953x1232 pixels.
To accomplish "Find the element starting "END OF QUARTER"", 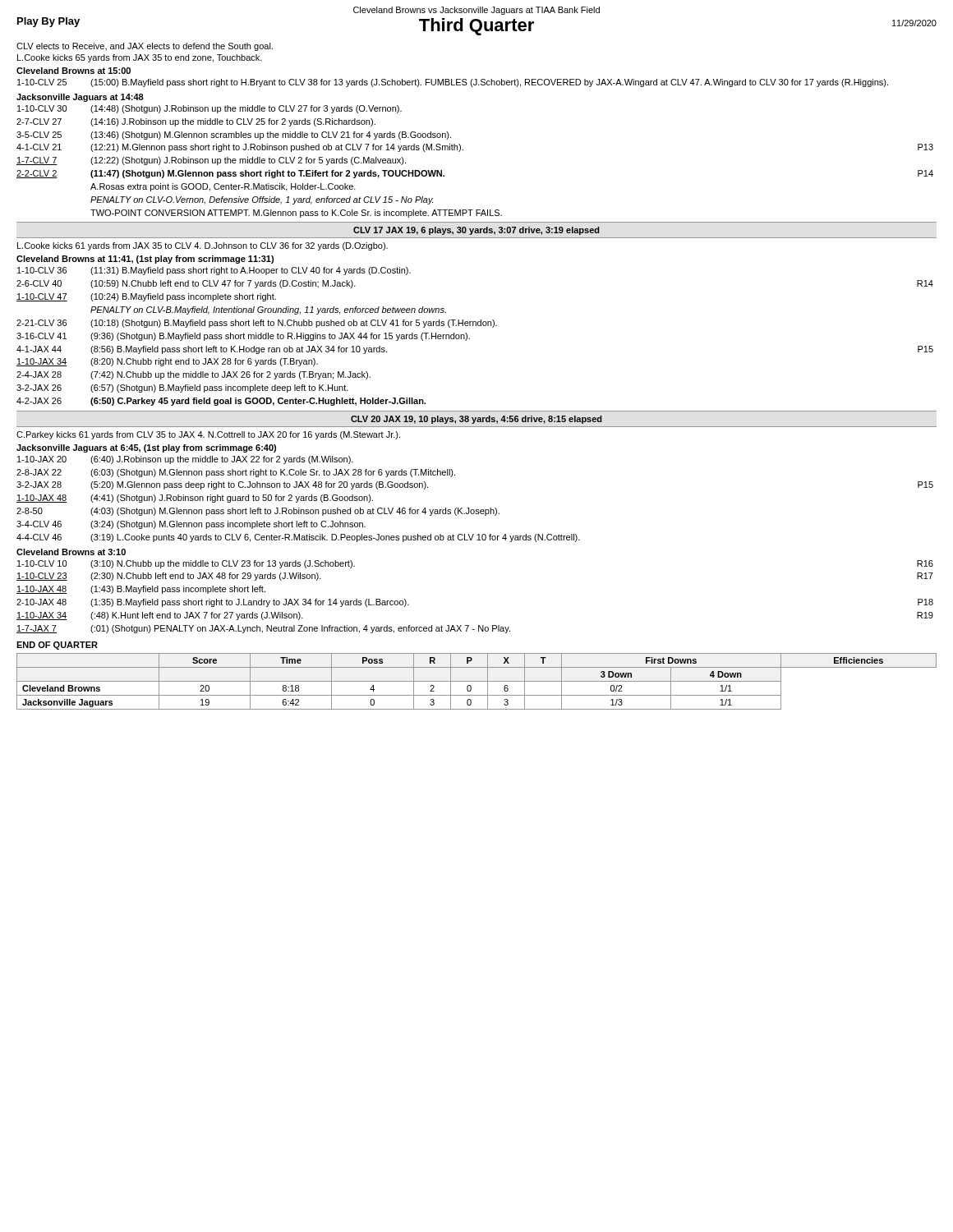I will [x=57, y=644].
